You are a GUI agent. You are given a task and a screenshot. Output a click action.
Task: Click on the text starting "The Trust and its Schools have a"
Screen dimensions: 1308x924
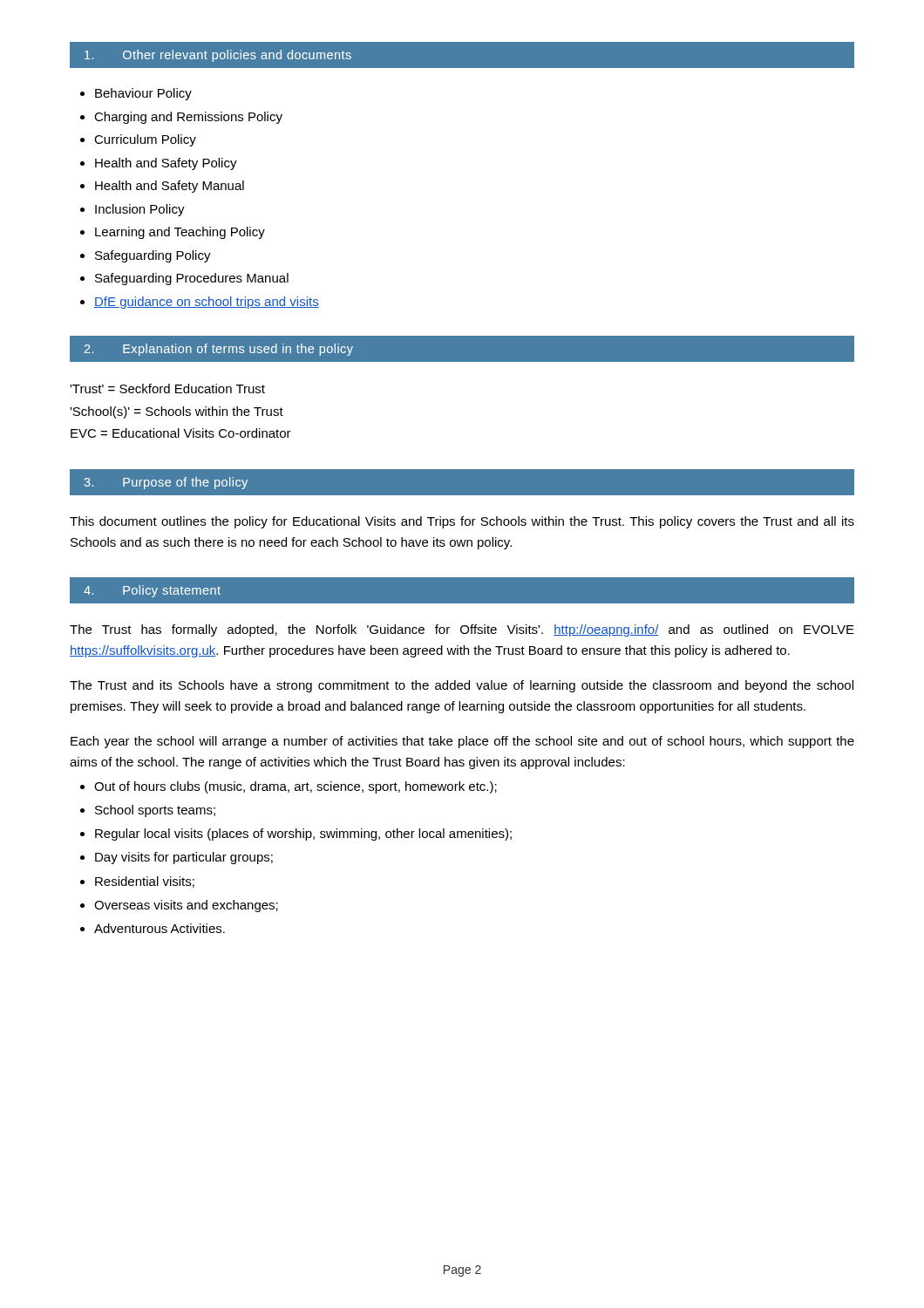click(462, 695)
